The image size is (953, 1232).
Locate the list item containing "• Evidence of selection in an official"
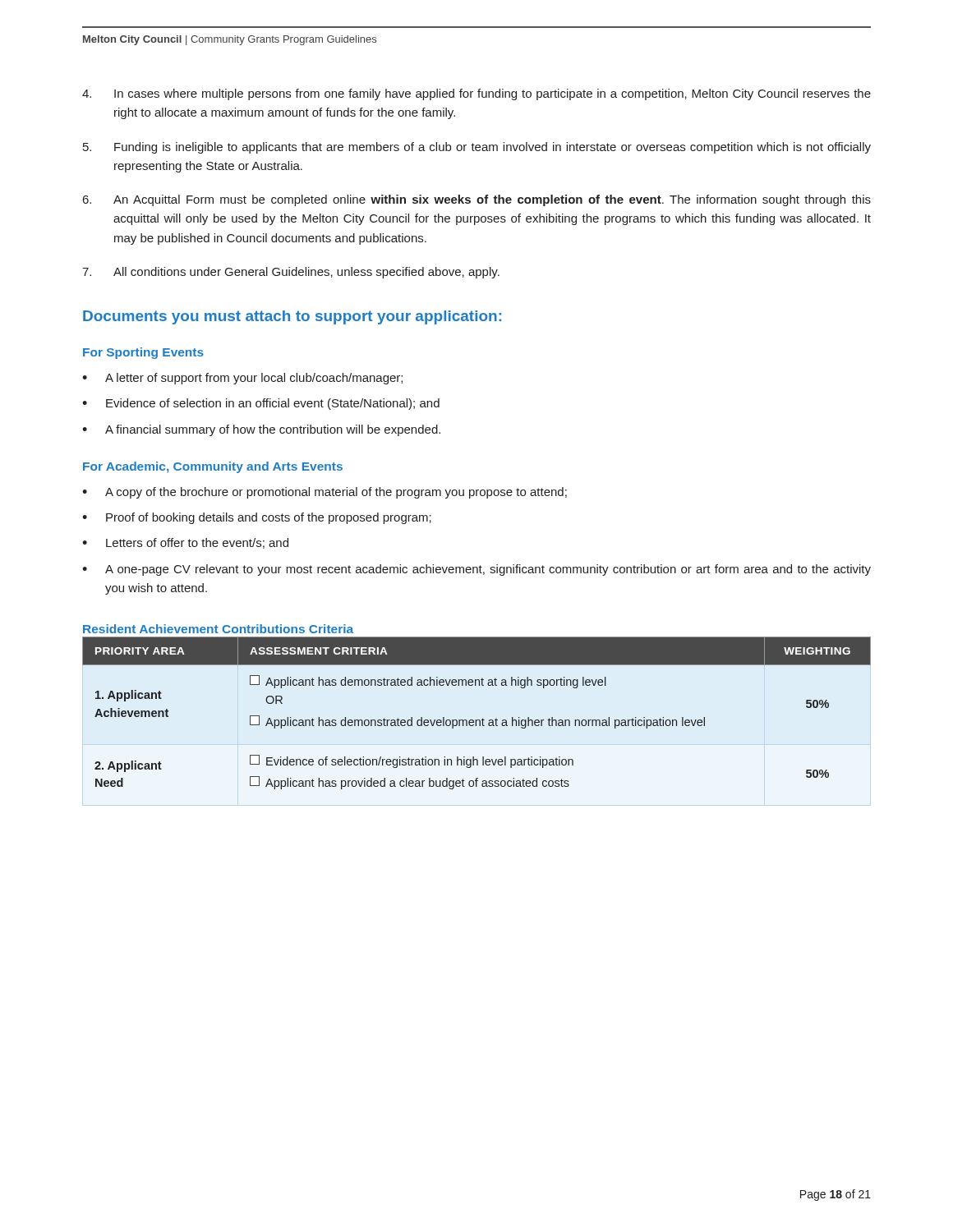261,404
